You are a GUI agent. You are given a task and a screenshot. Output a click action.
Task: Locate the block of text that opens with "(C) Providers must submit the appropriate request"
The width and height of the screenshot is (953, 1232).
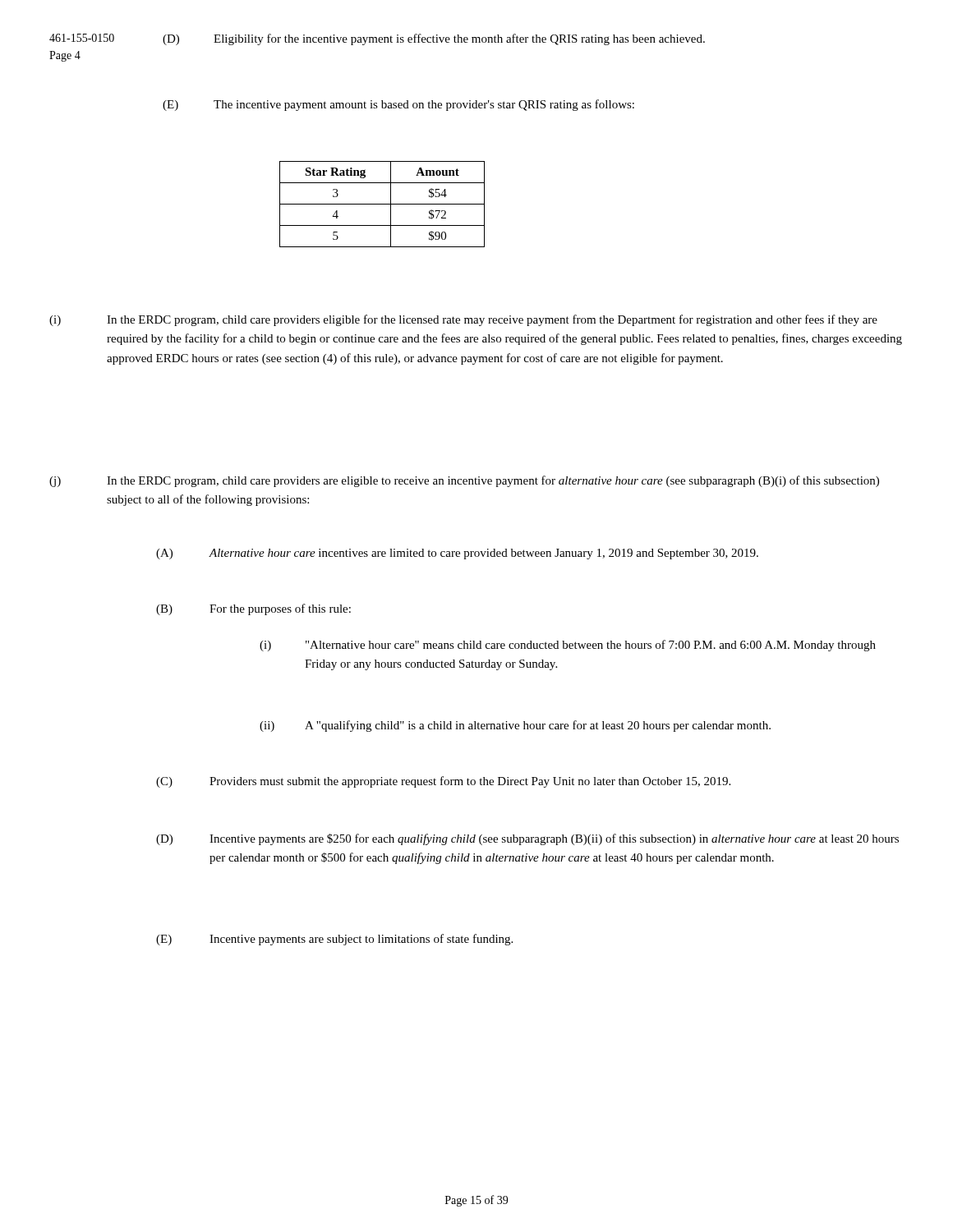click(x=444, y=782)
